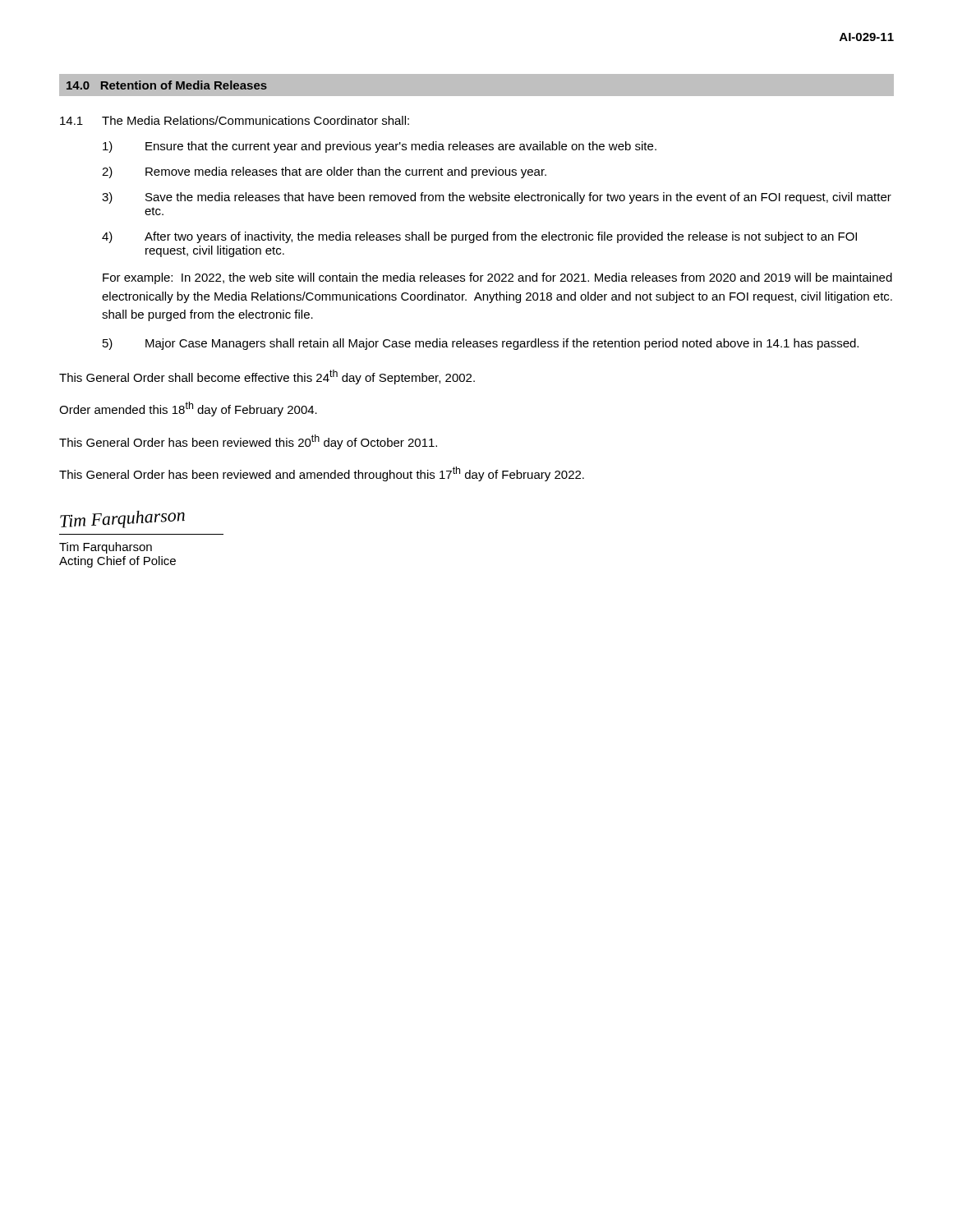The width and height of the screenshot is (953, 1232).
Task: Find the block on this page that starts "Tim Farquharson Acting Chief of"
Action: click(118, 553)
